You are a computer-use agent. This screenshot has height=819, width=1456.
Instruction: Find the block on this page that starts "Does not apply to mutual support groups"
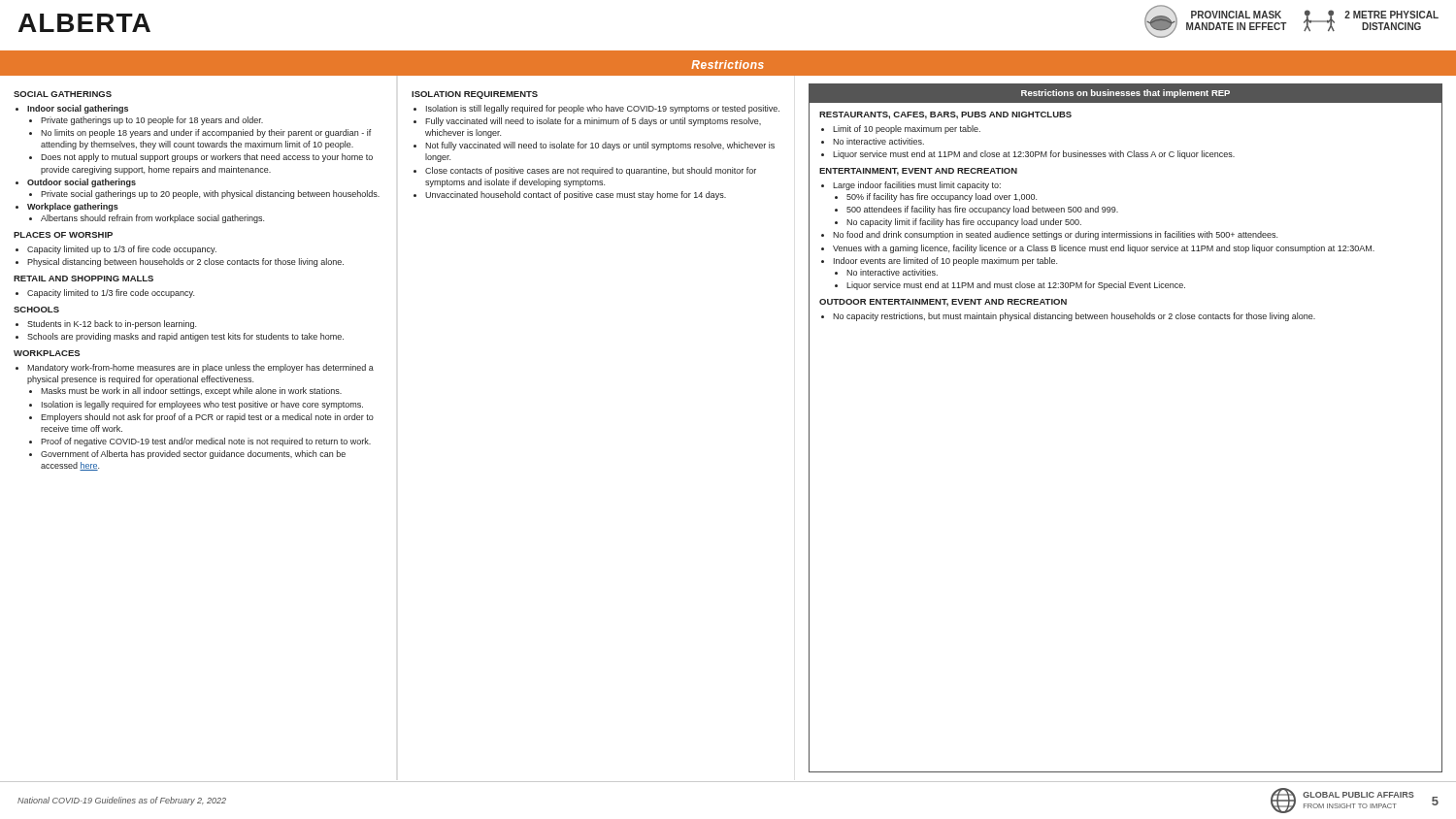[x=207, y=163]
